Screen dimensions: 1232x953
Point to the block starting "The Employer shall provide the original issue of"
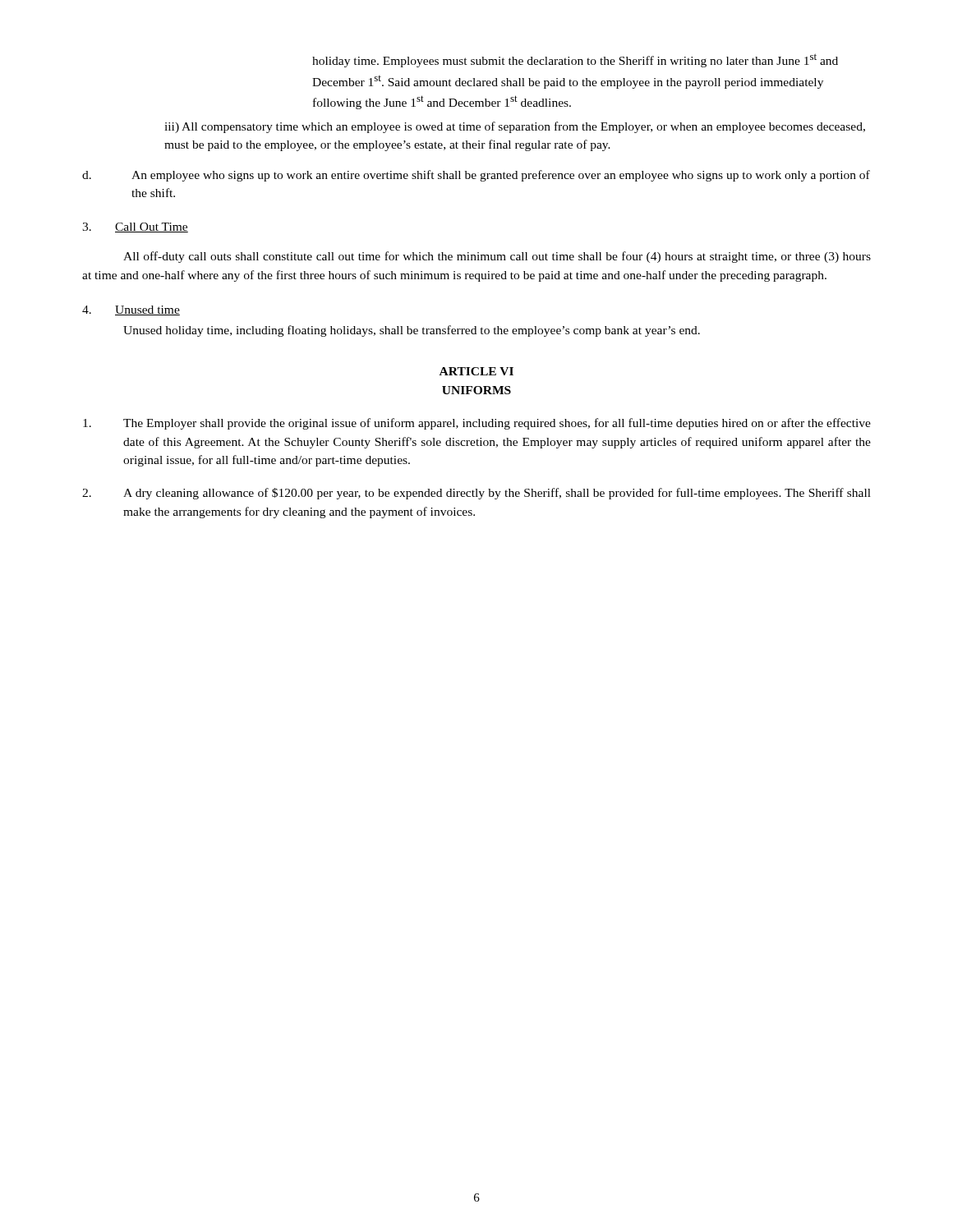(476, 442)
